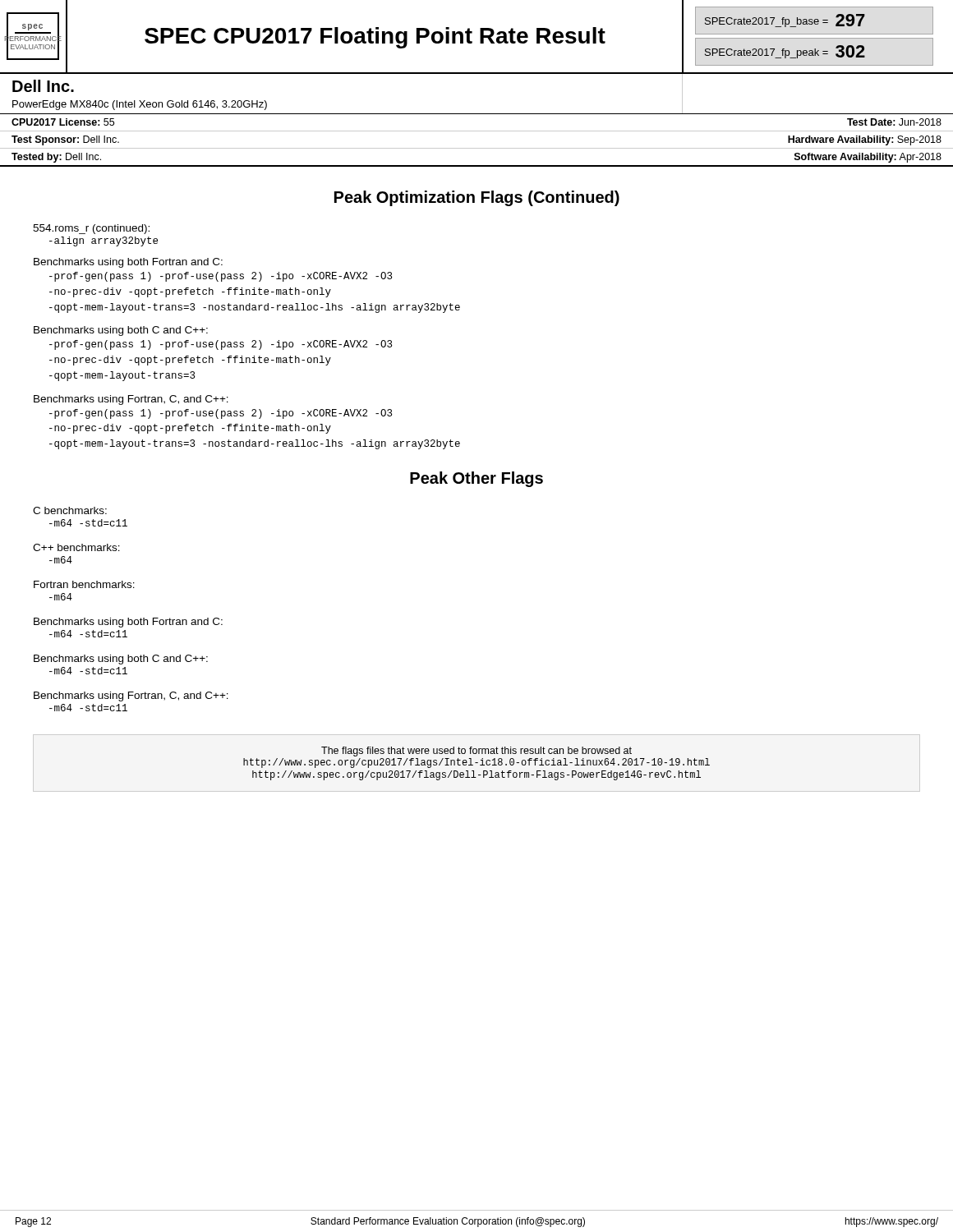The height and width of the screenshot is (1232, 953).
Task: Locate the element starting "C++ benchmarks:"
Action: point(77,547)
